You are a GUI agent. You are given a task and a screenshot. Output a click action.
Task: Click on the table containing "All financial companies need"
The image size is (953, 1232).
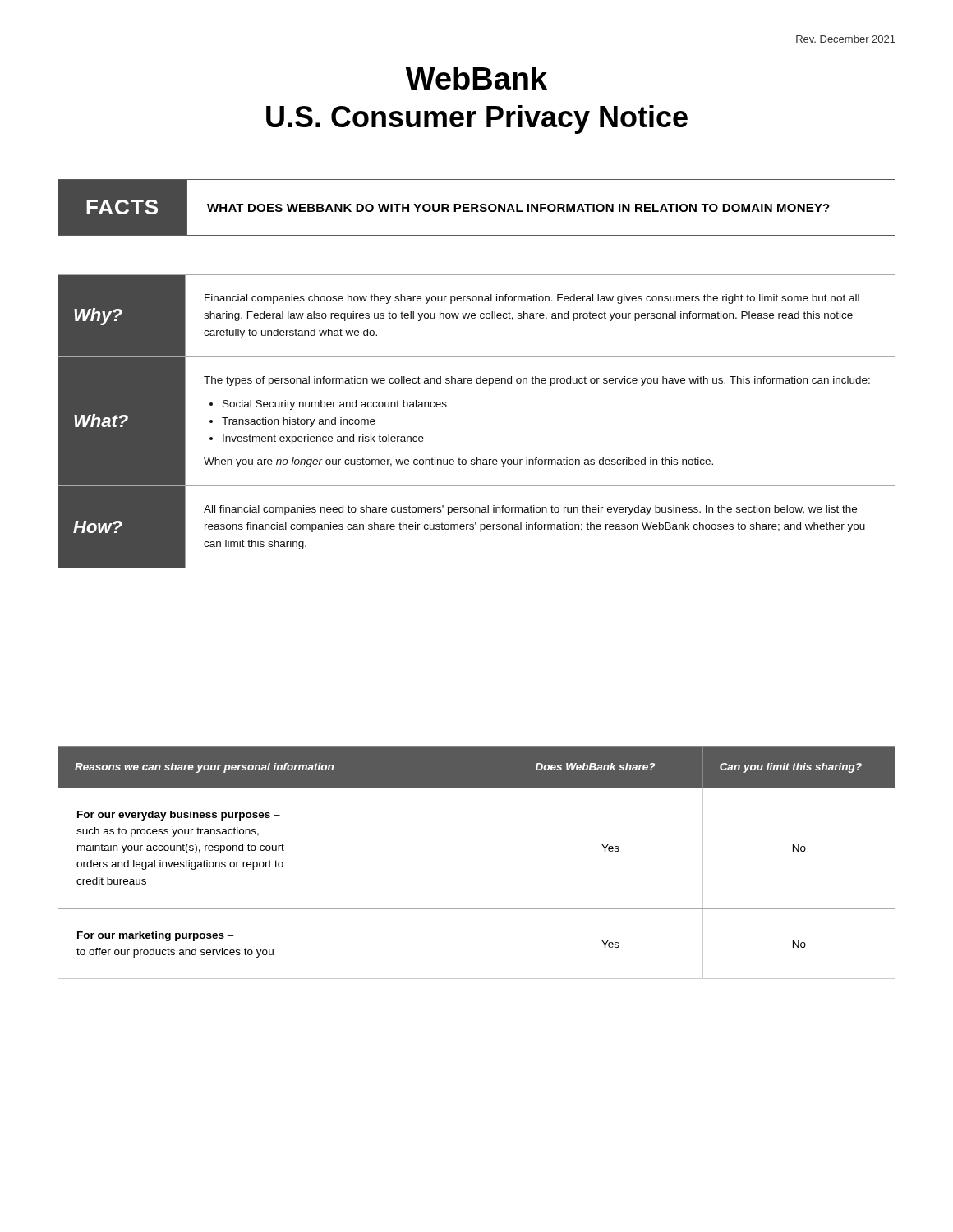point(476,421)
